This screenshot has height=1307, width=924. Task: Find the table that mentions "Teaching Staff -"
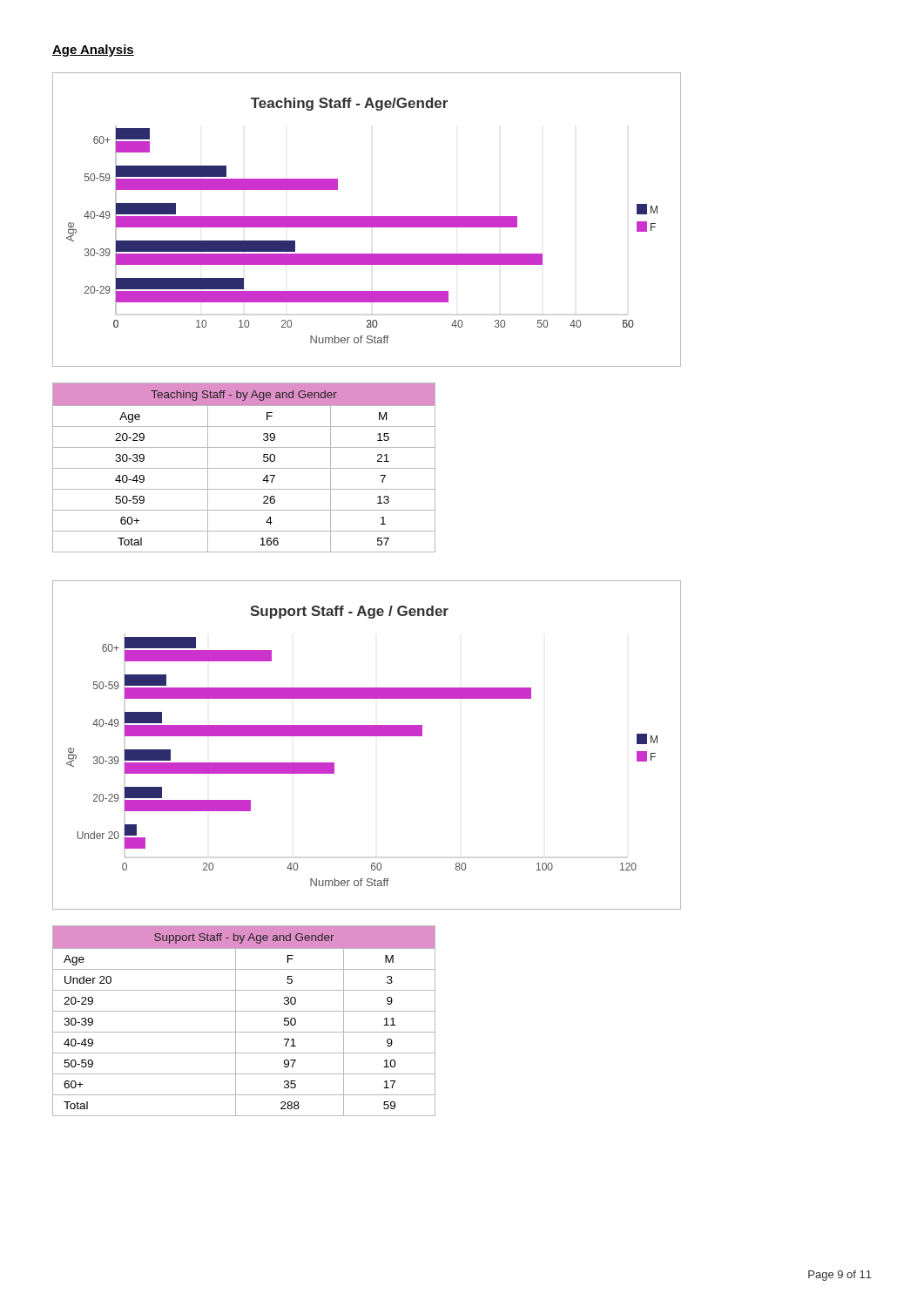(x=462, y=468)
